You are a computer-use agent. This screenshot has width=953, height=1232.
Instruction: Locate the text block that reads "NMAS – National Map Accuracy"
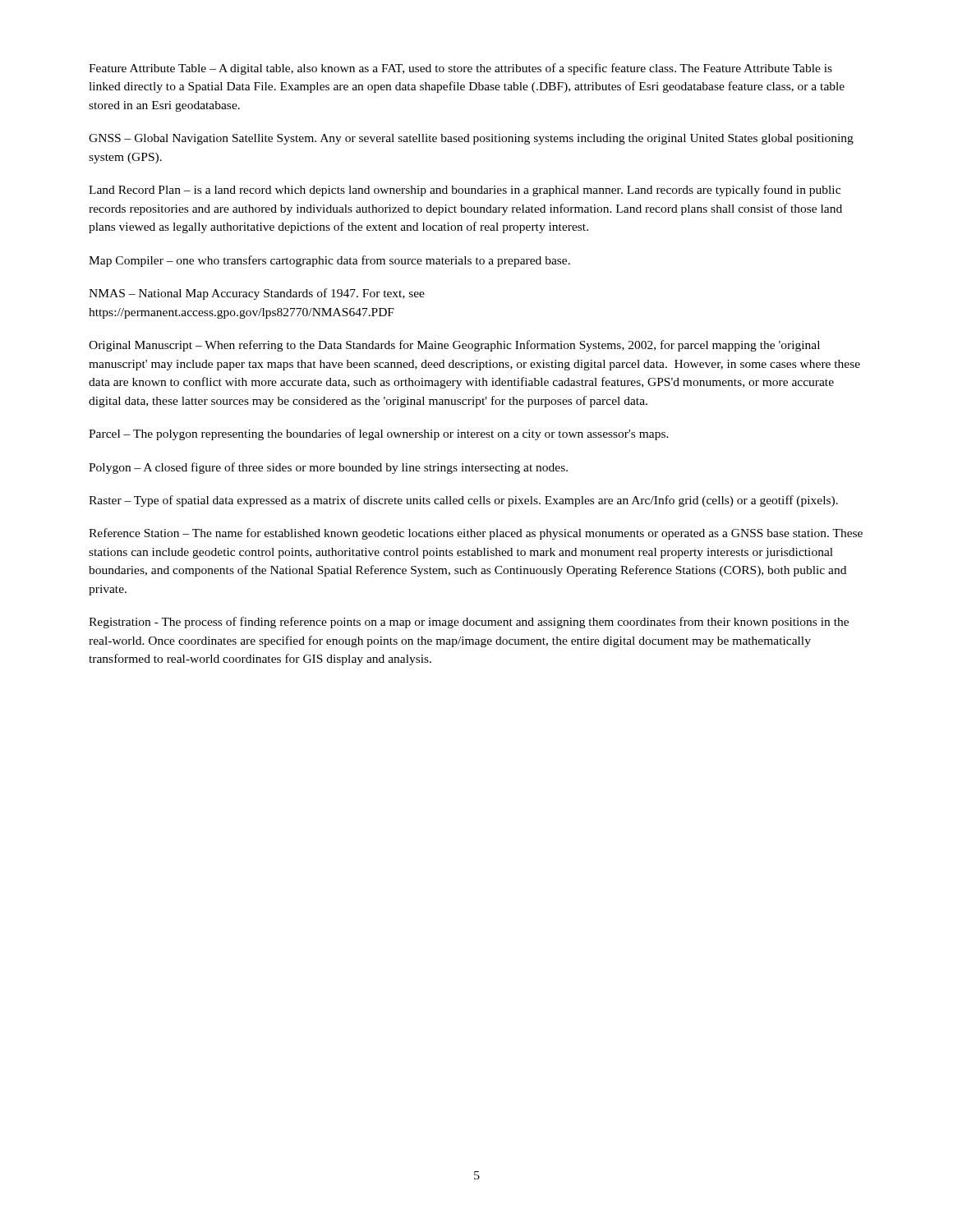pyautogui.click(x=257, y=302)
